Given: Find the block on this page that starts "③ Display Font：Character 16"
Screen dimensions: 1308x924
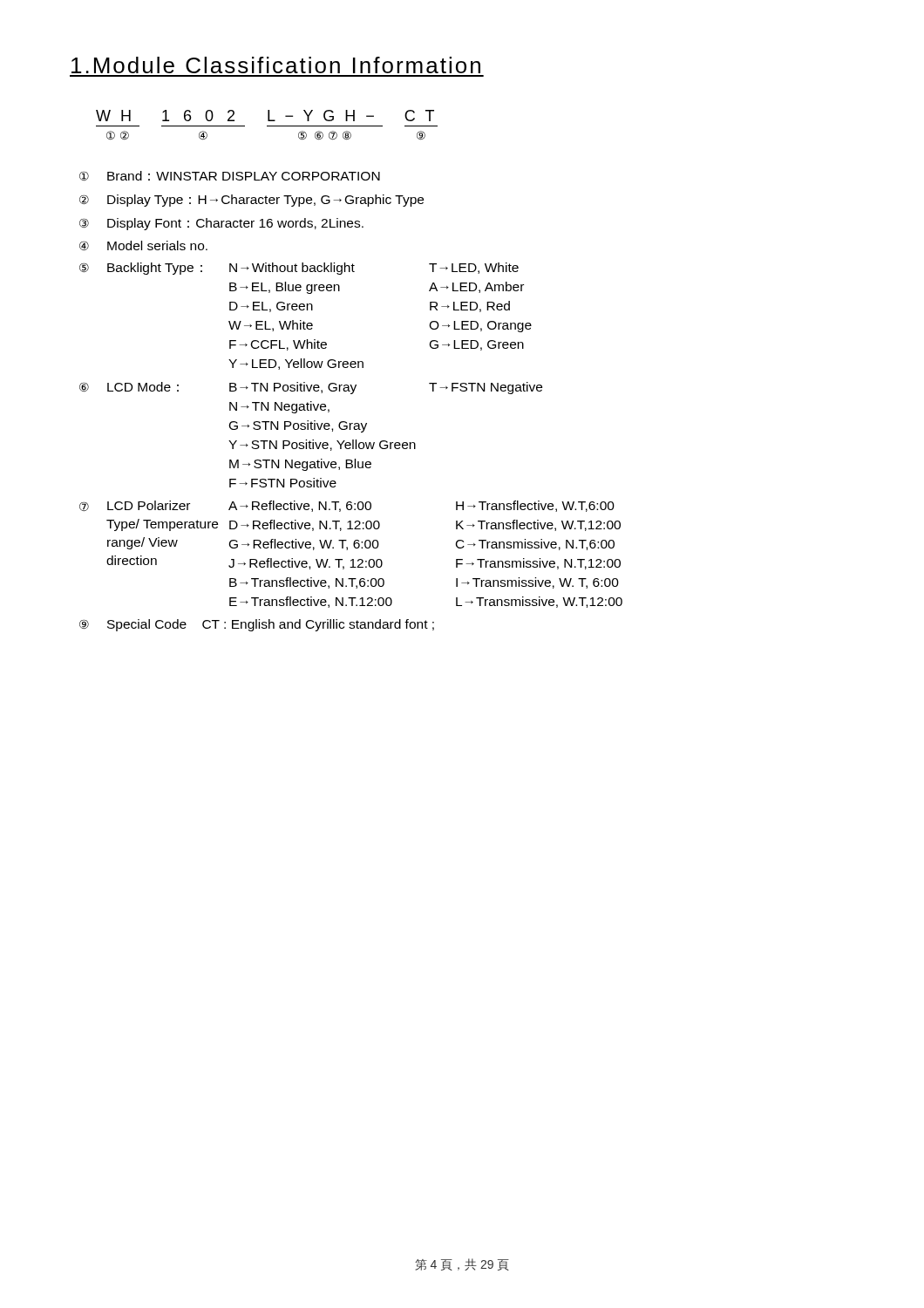Looking at the screenshot, I should tap(221, 224).
